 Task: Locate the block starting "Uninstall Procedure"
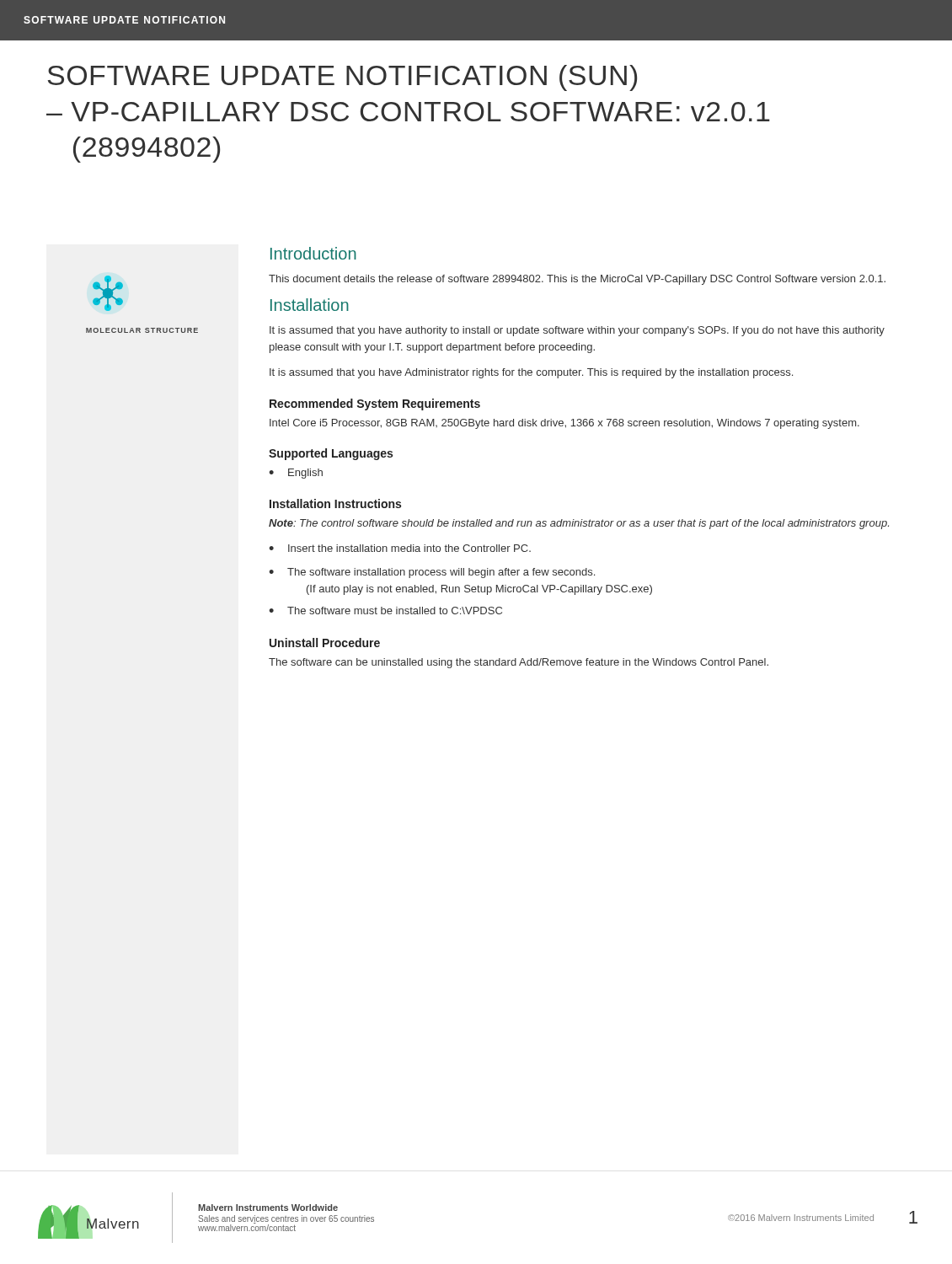325,643
